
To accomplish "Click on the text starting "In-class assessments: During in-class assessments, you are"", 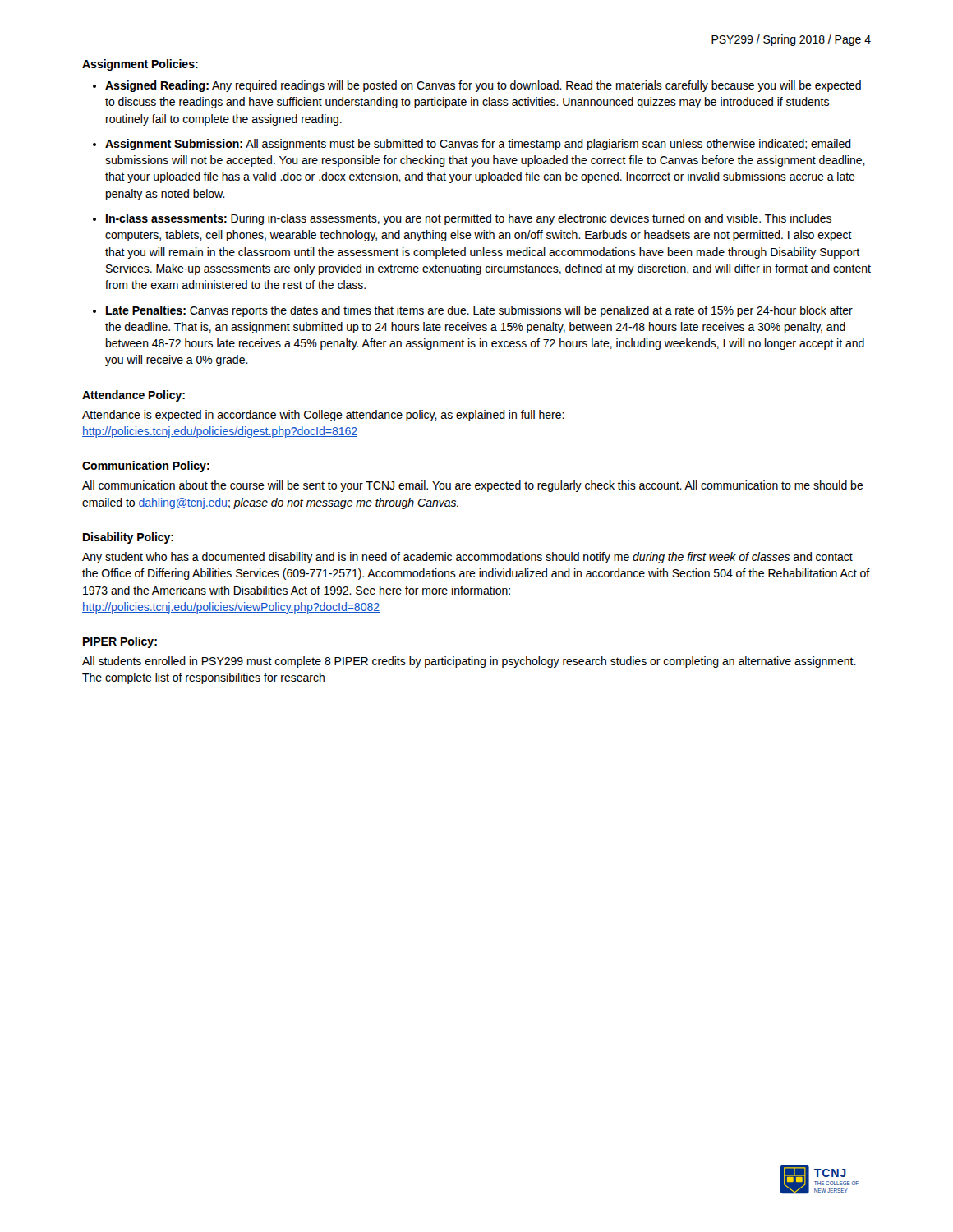I will coord(488,252).
